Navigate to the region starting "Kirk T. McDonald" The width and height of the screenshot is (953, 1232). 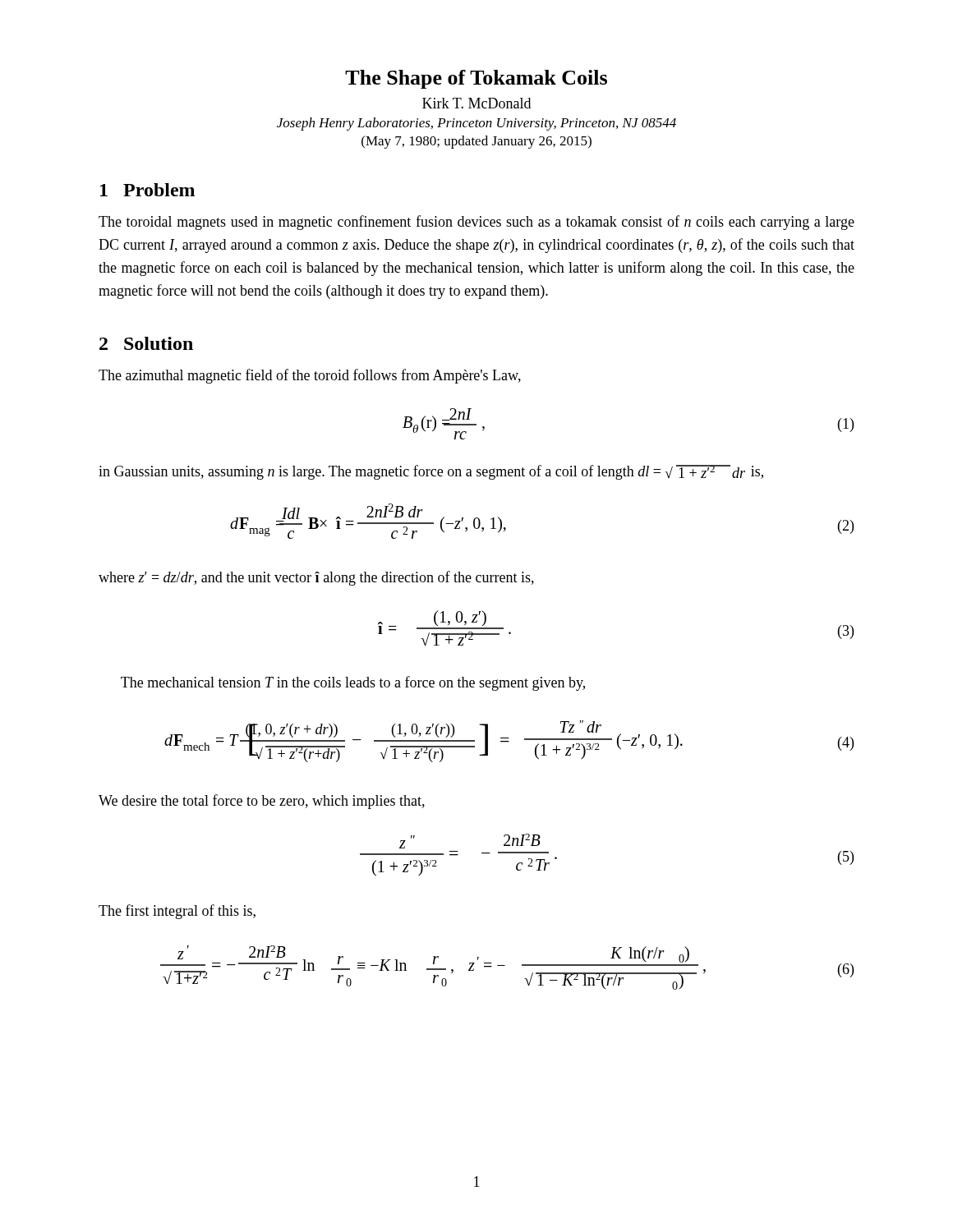click(x=476, y=103)
